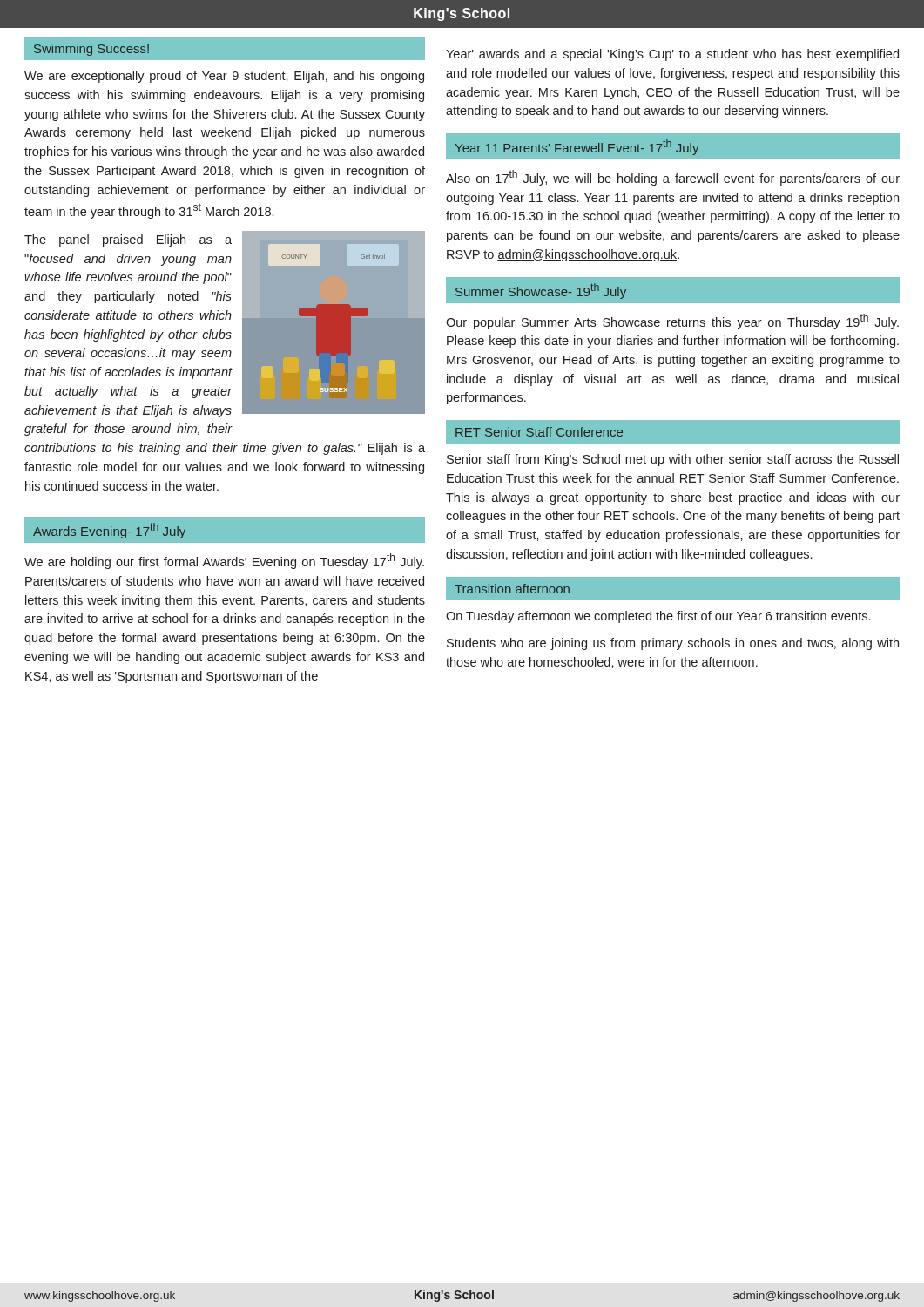Image resolution: width=924 pixels, height=1307 pixels.
Task: Click on the photo
Action: (x=334, y=322)
